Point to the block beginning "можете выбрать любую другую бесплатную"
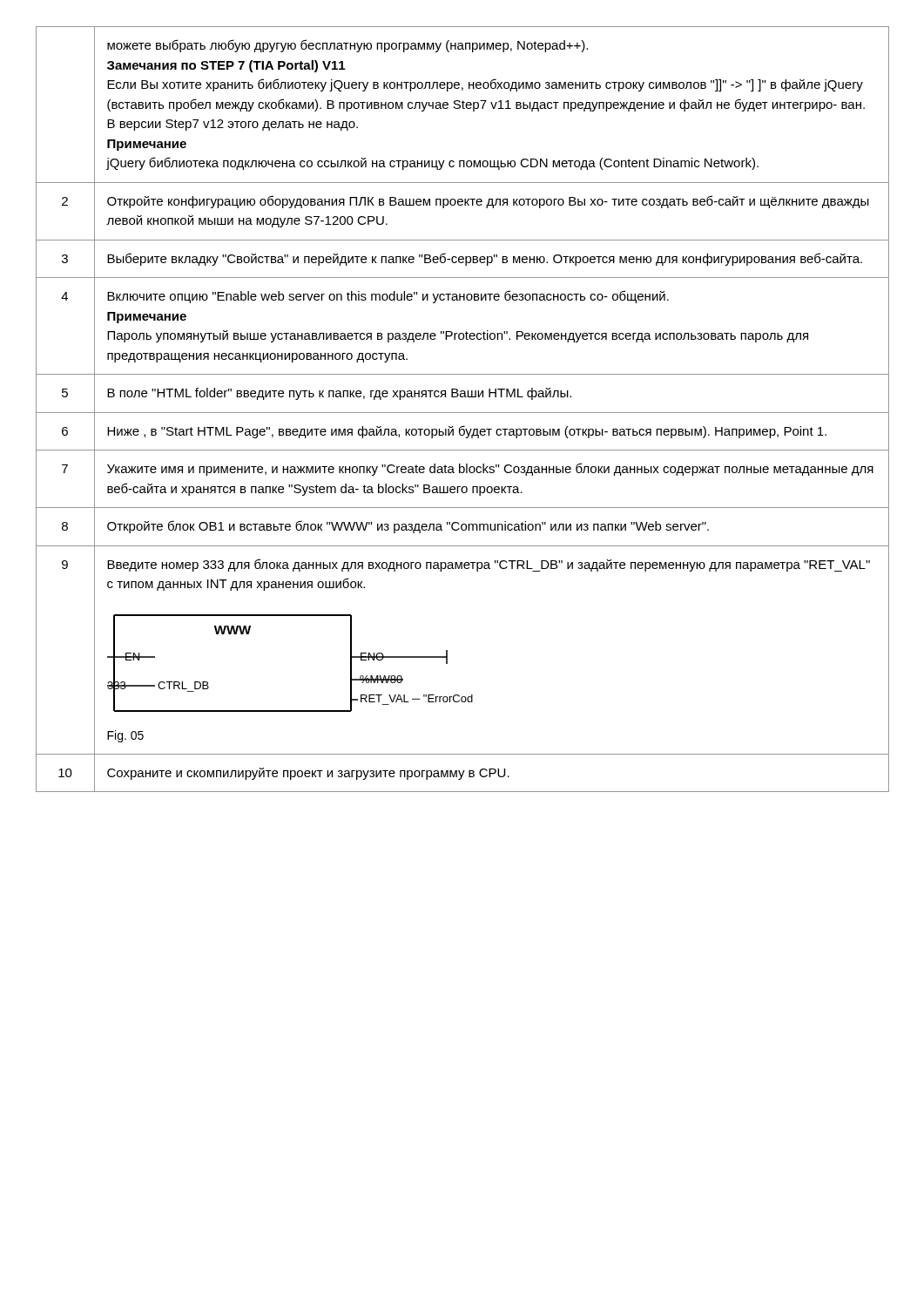Screen dimensions: 1307x924 (x=486, y=104)
